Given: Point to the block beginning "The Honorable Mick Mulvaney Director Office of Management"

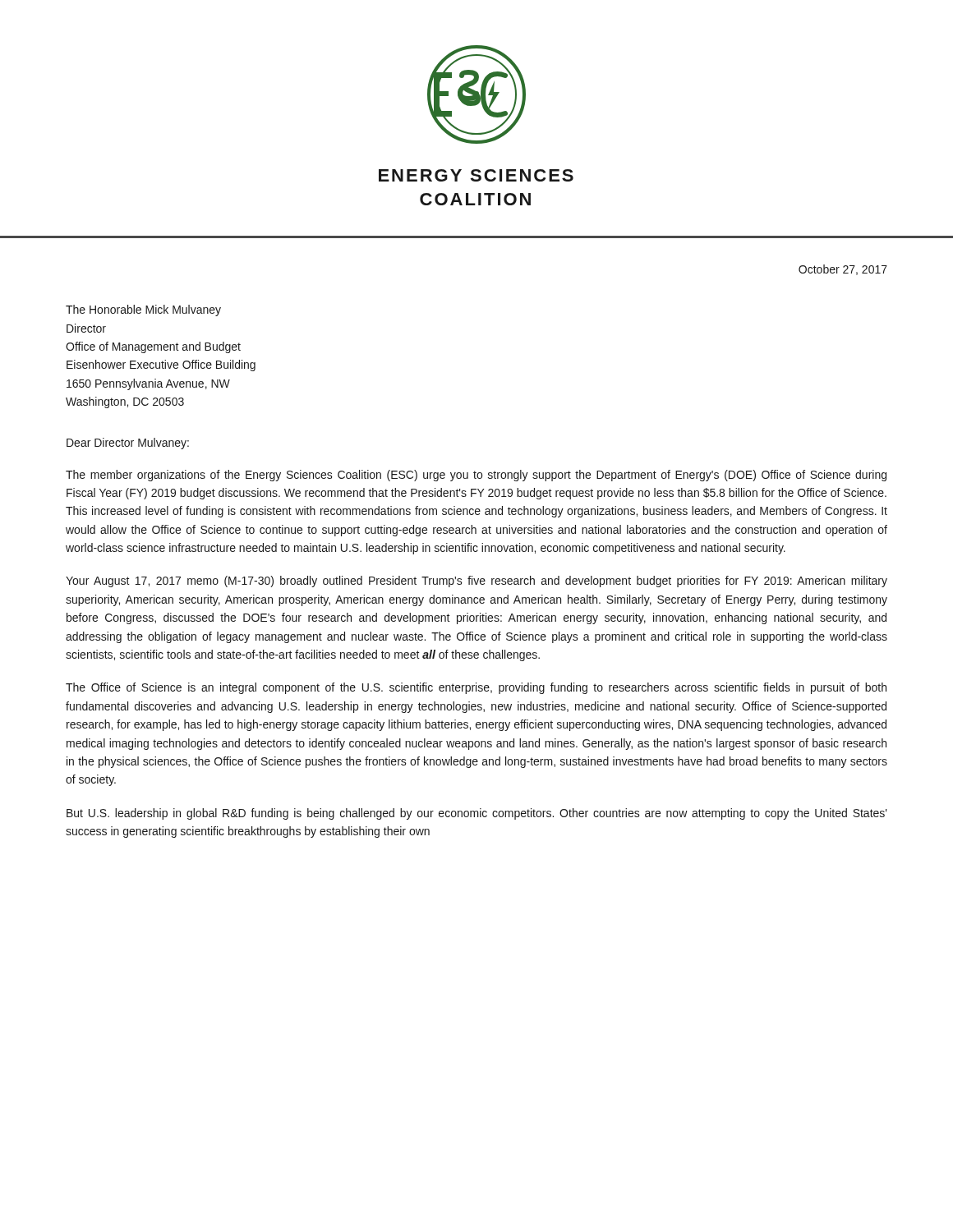Looking at the screenshot, I should pyautogui.click(x=161, y=356).
